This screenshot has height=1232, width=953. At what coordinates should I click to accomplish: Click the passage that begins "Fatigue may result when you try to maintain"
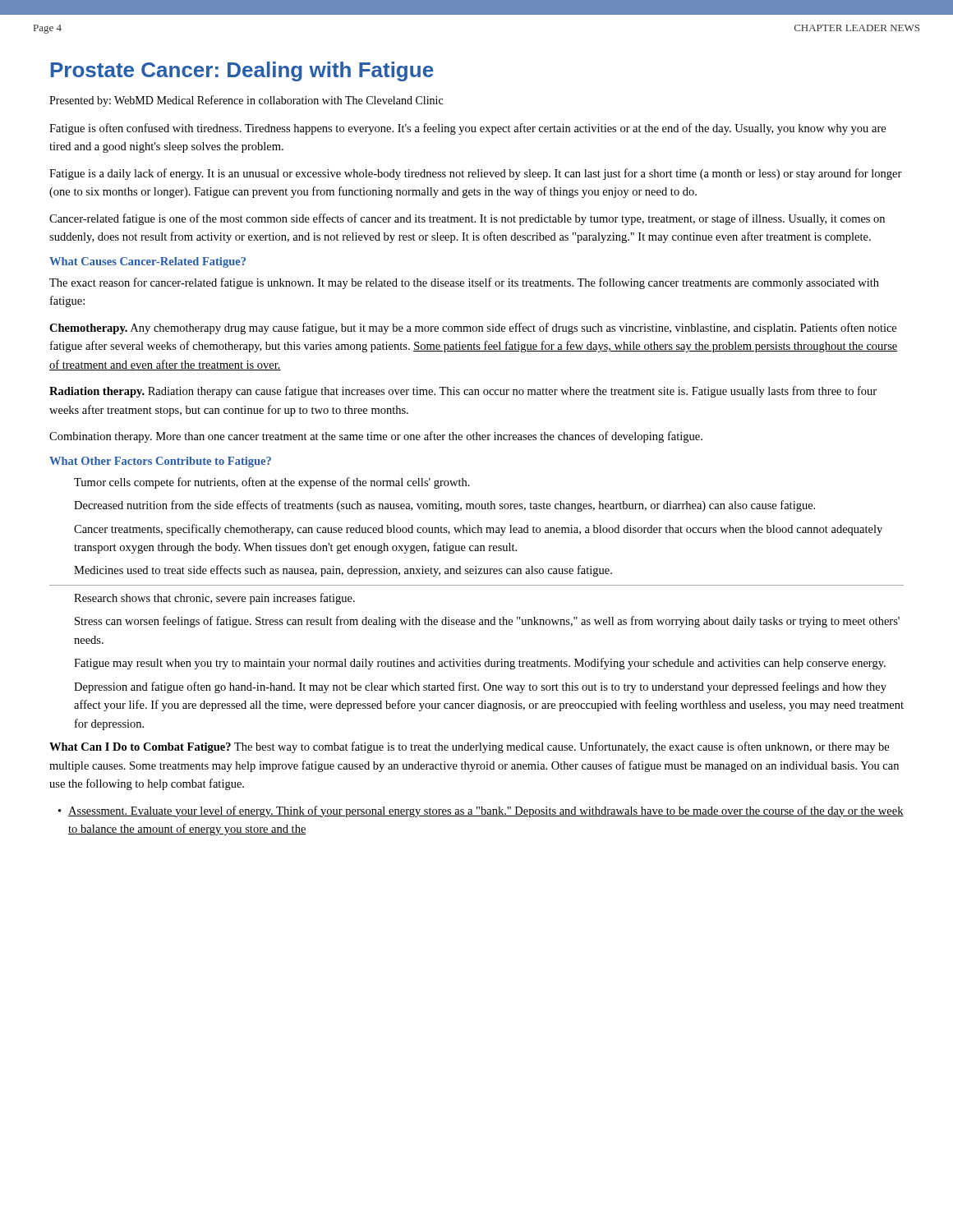coord(480,663)
